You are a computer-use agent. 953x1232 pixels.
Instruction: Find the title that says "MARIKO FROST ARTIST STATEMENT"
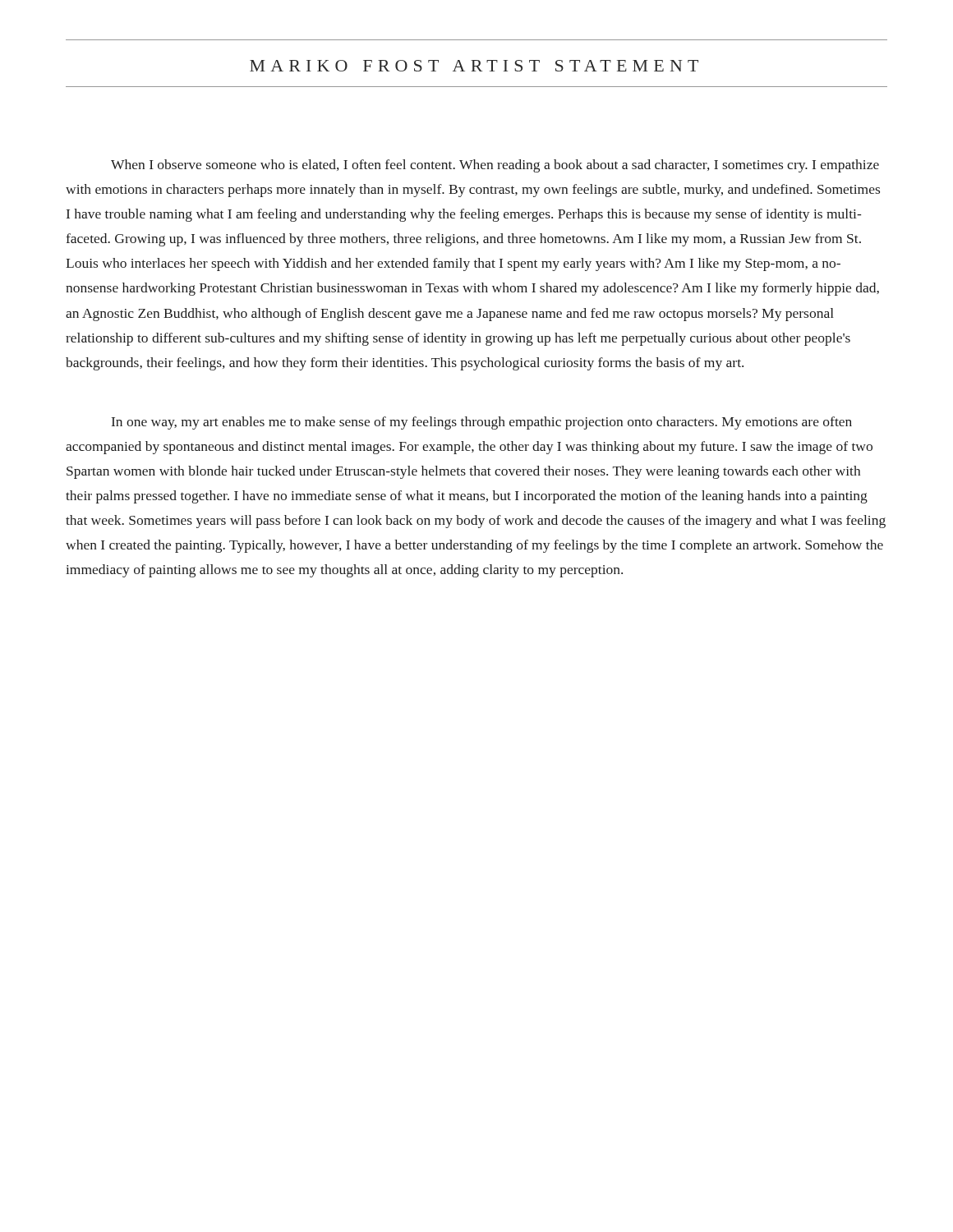point(476,66)
